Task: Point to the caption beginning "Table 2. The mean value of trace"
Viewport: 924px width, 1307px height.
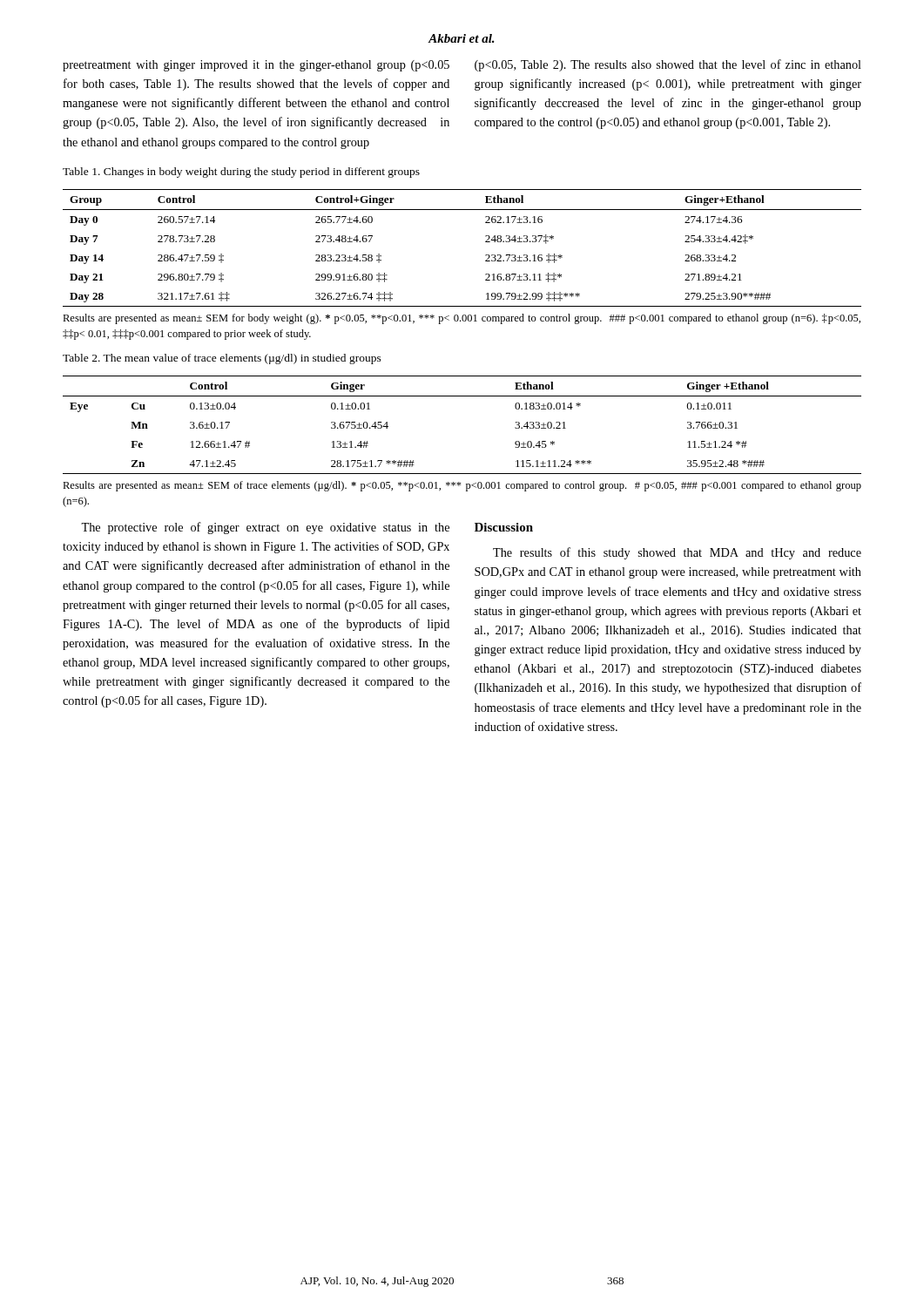Action: [x=222, y=358]
